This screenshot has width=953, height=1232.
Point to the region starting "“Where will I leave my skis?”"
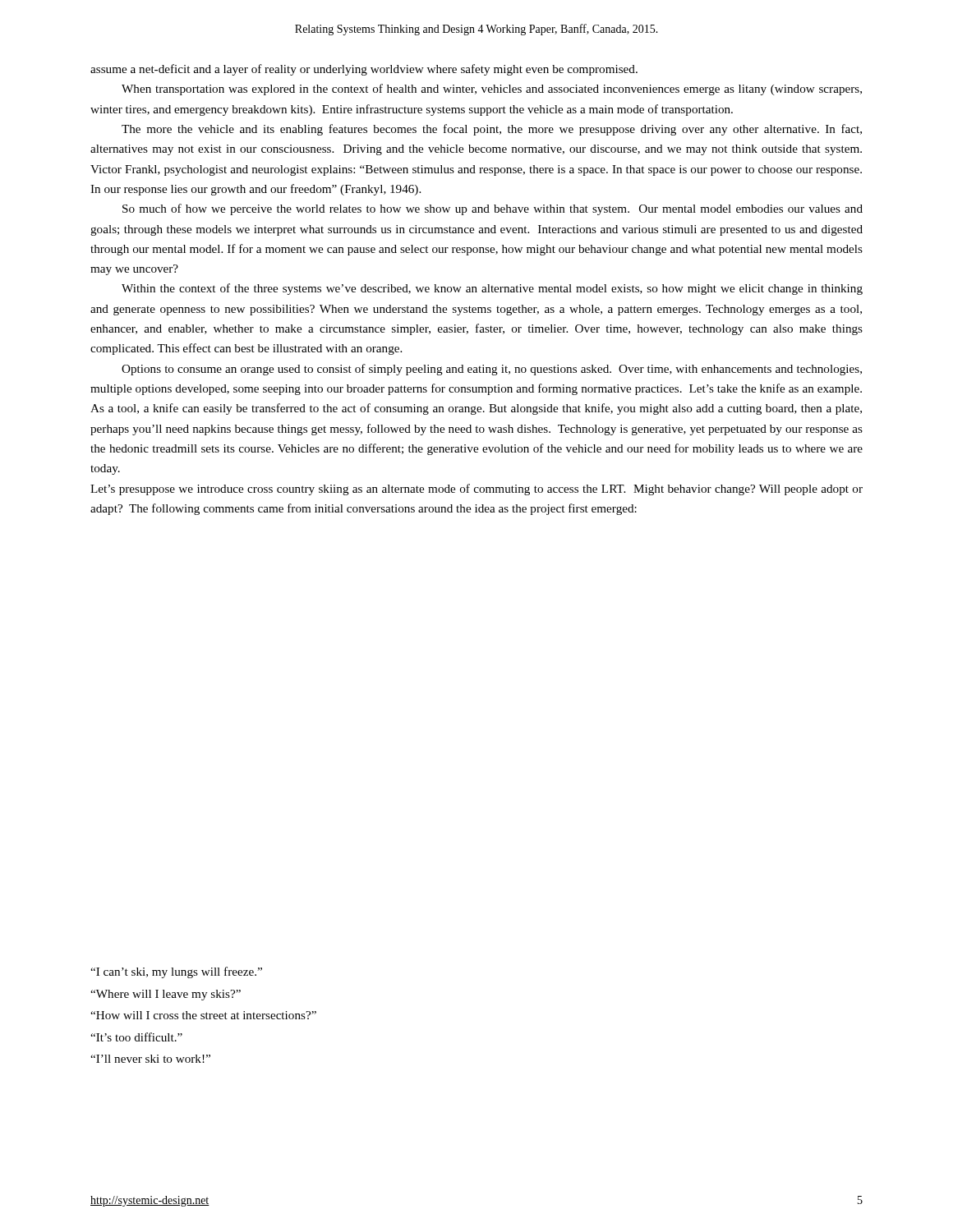click(x=166, y=993)
